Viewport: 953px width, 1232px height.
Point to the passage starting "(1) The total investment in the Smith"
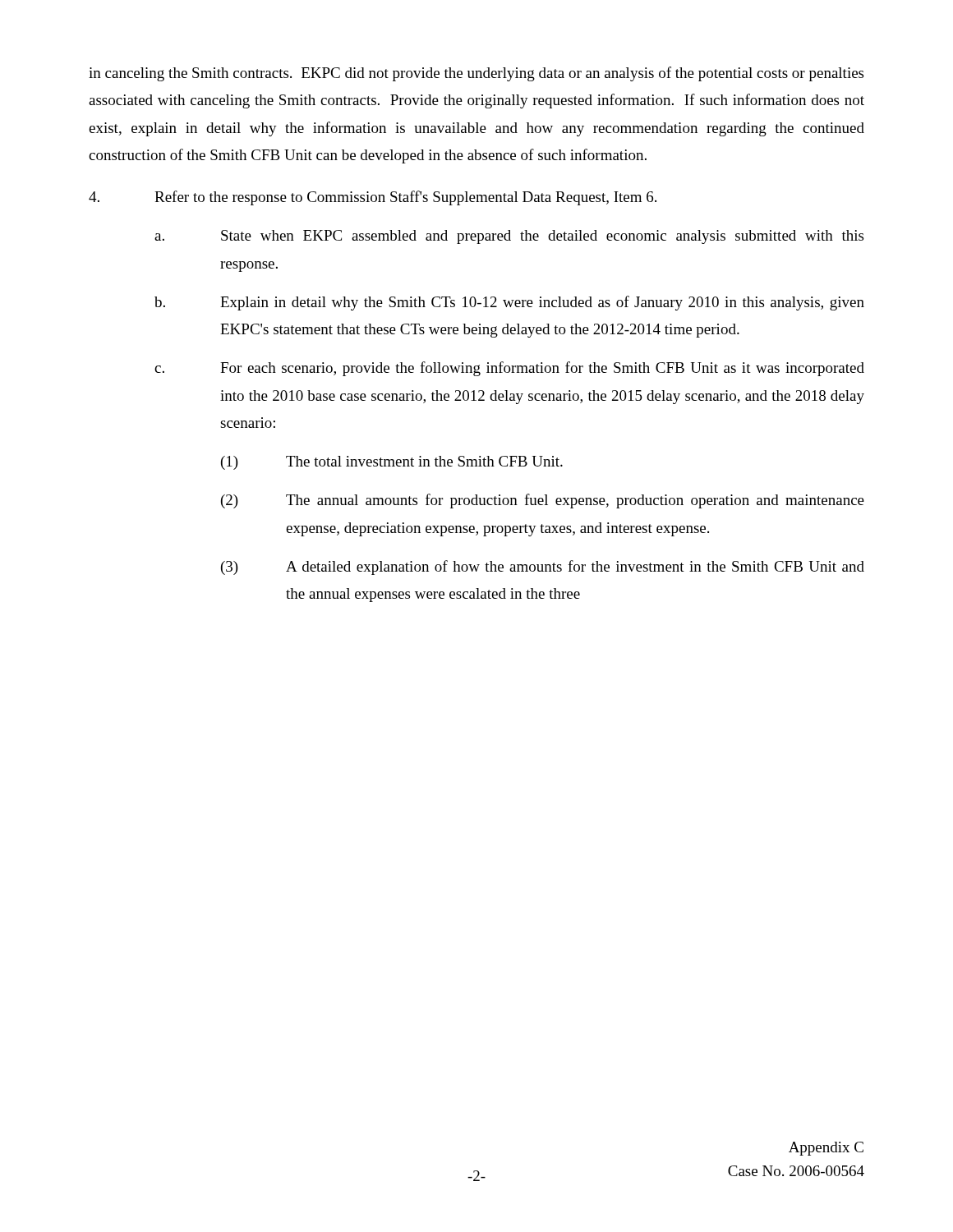pos(542,461)
